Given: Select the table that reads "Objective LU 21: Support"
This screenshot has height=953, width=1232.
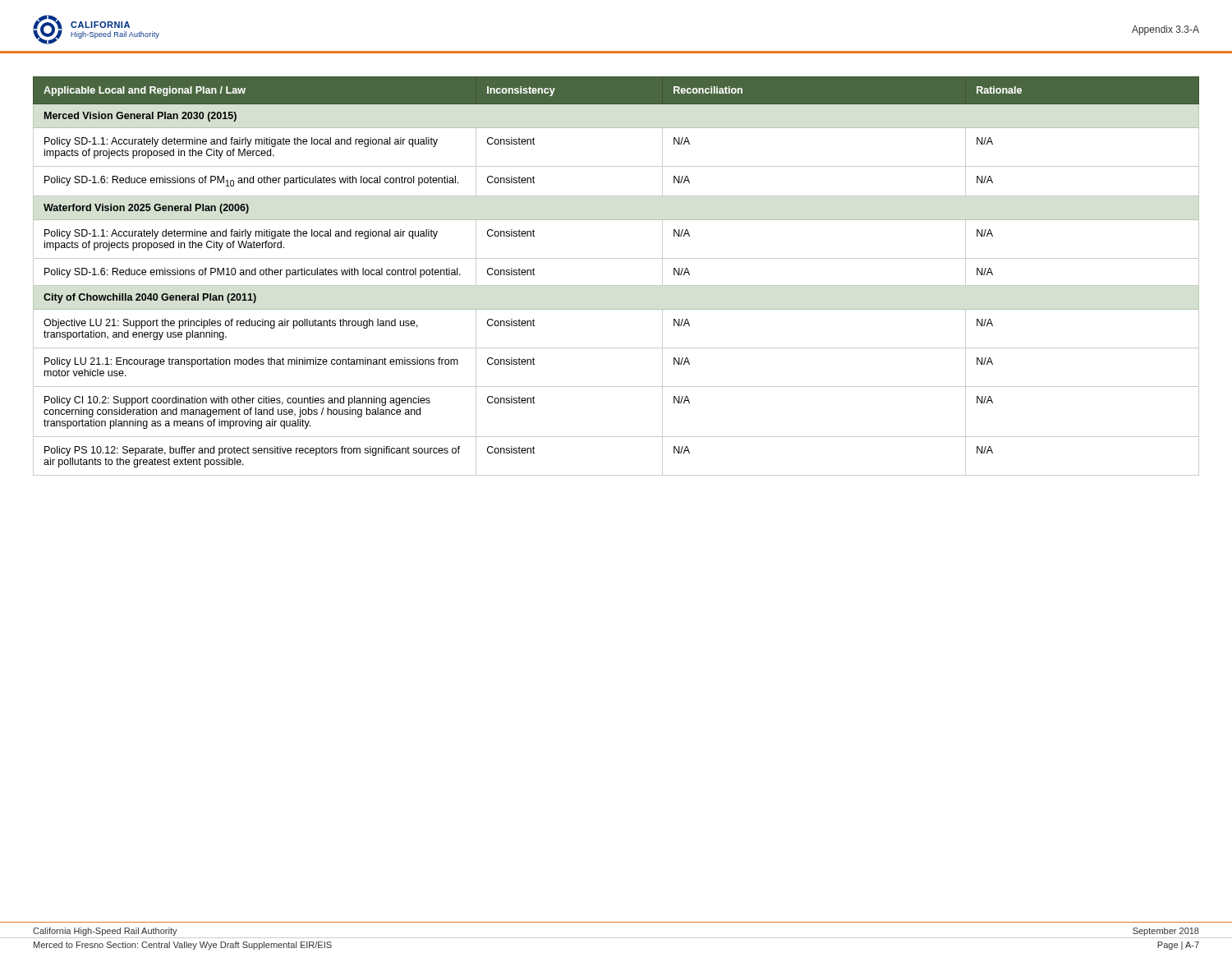Looking at the screenshot, I should click(616, 264).
